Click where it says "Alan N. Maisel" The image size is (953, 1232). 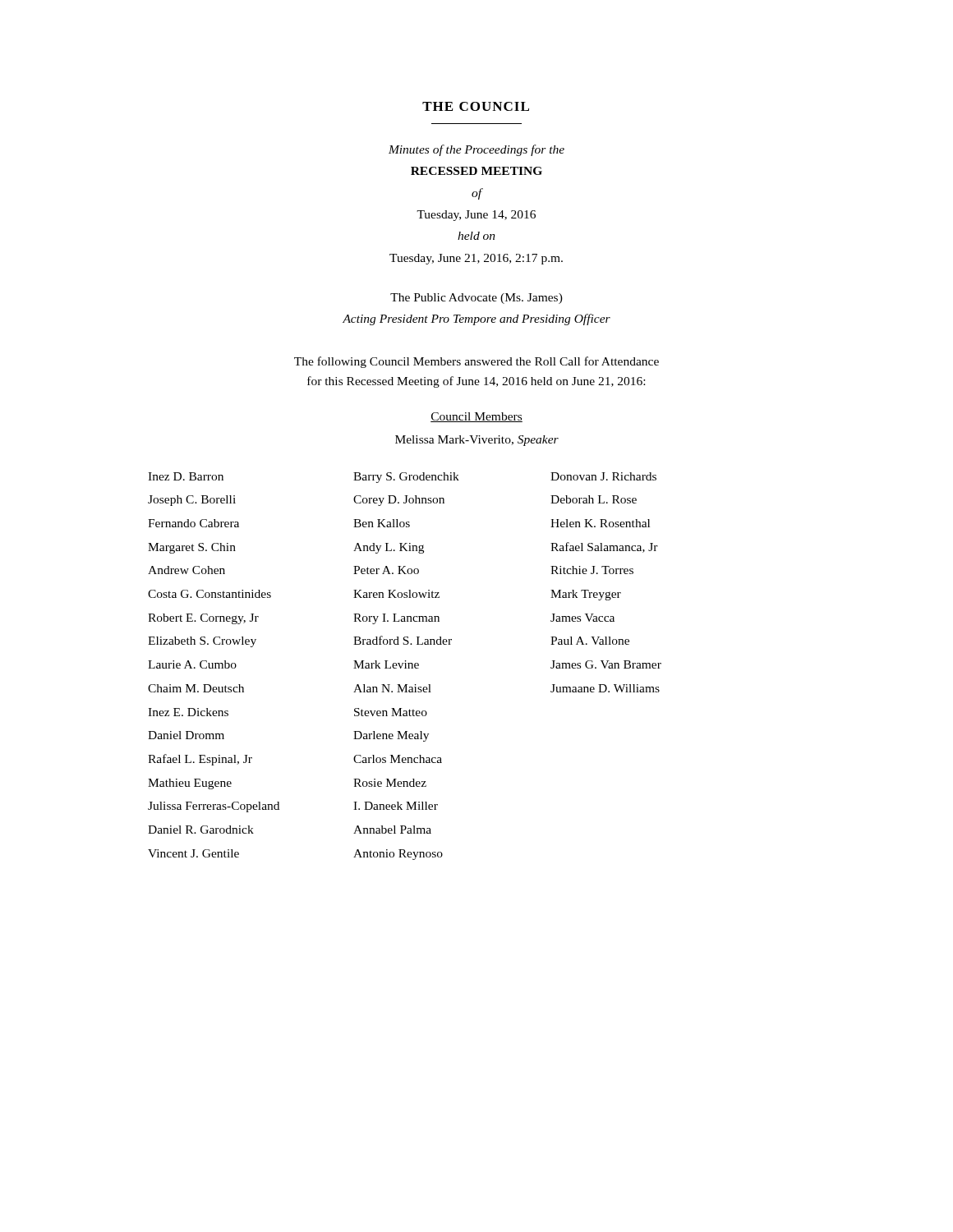pyautogui.click(x=392, y=688)
